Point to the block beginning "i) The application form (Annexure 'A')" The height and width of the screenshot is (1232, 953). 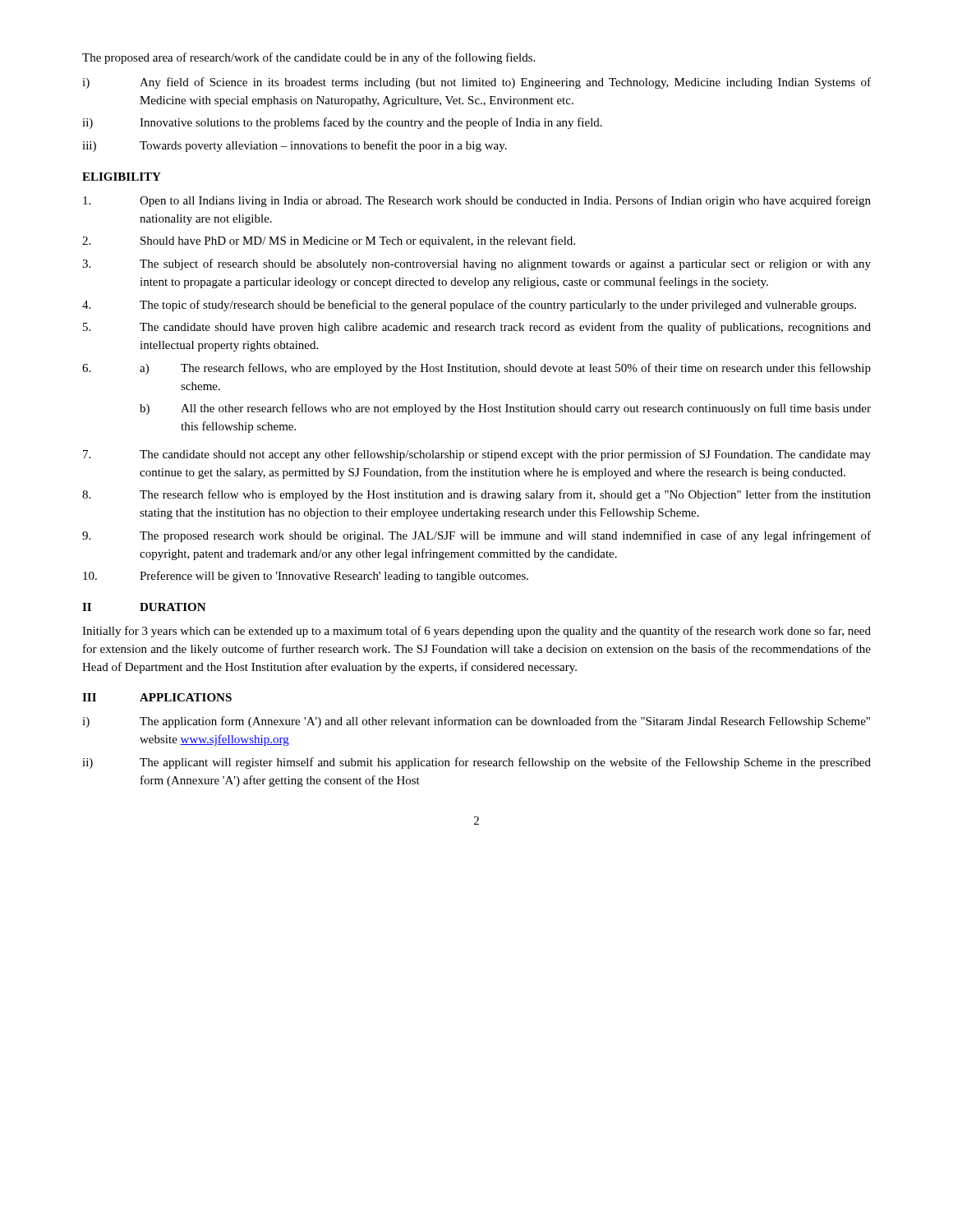pos(476,751)
